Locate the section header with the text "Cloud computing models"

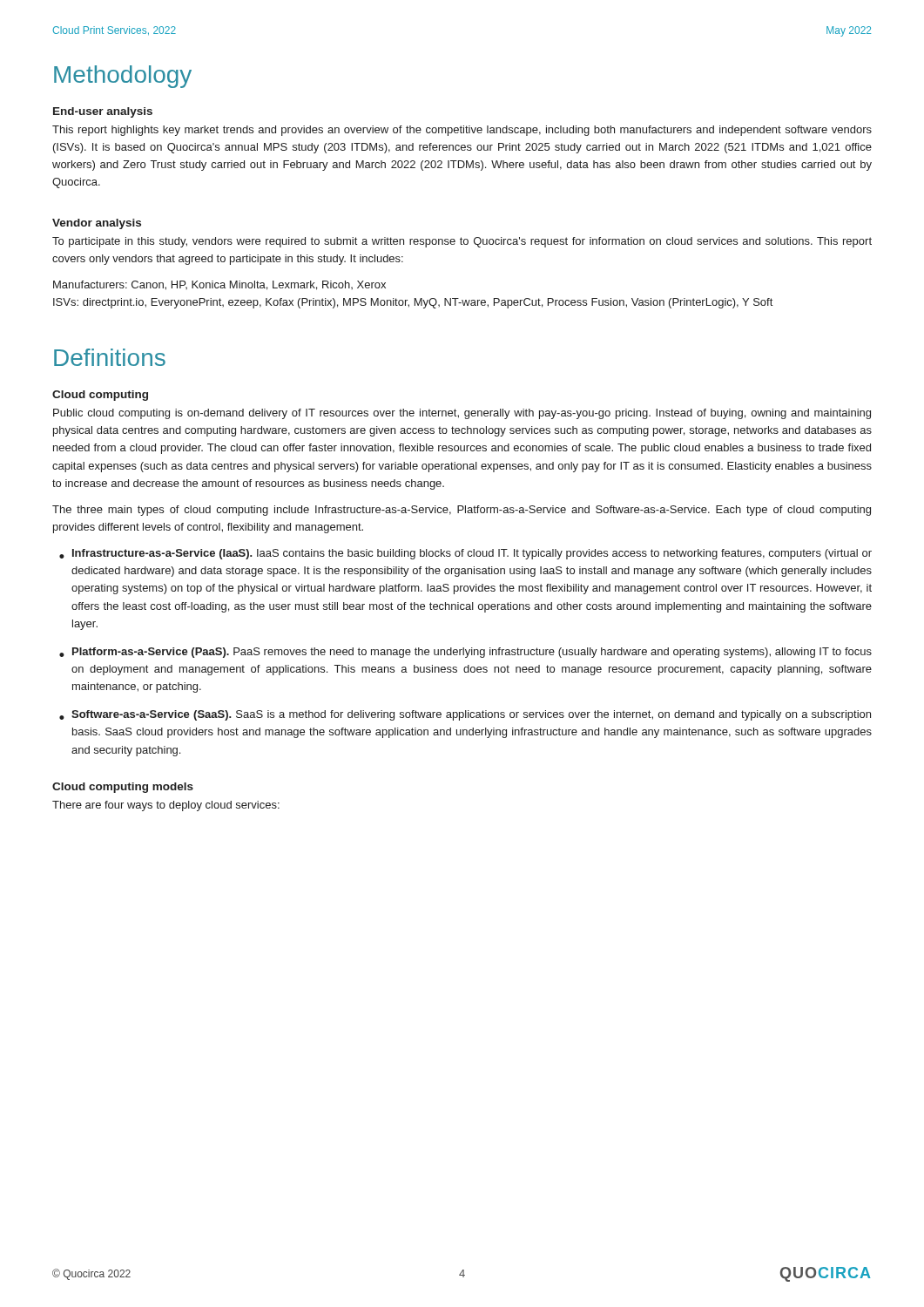click(x=123, y=786)
